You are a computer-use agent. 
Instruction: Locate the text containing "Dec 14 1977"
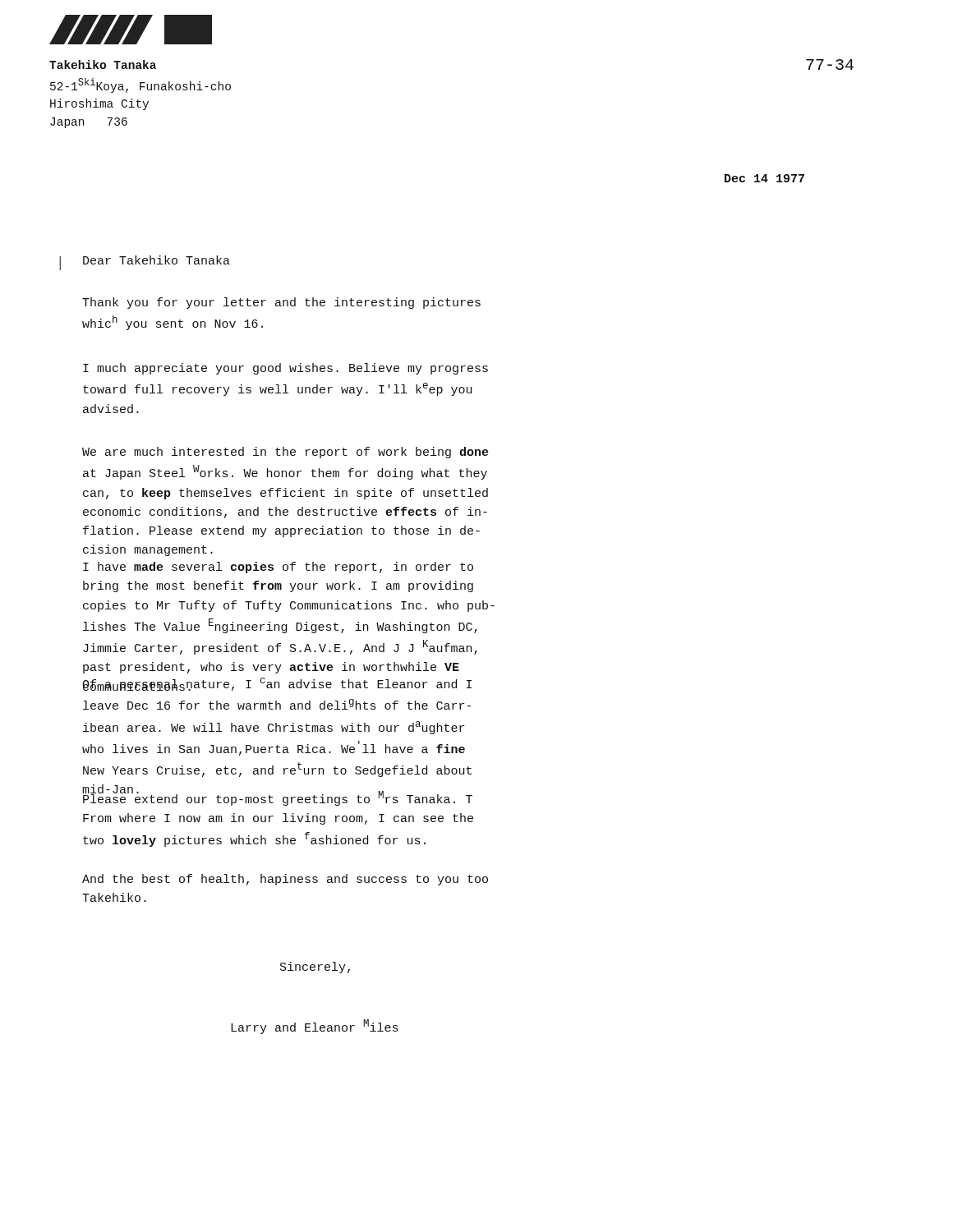tap(764, 179)
